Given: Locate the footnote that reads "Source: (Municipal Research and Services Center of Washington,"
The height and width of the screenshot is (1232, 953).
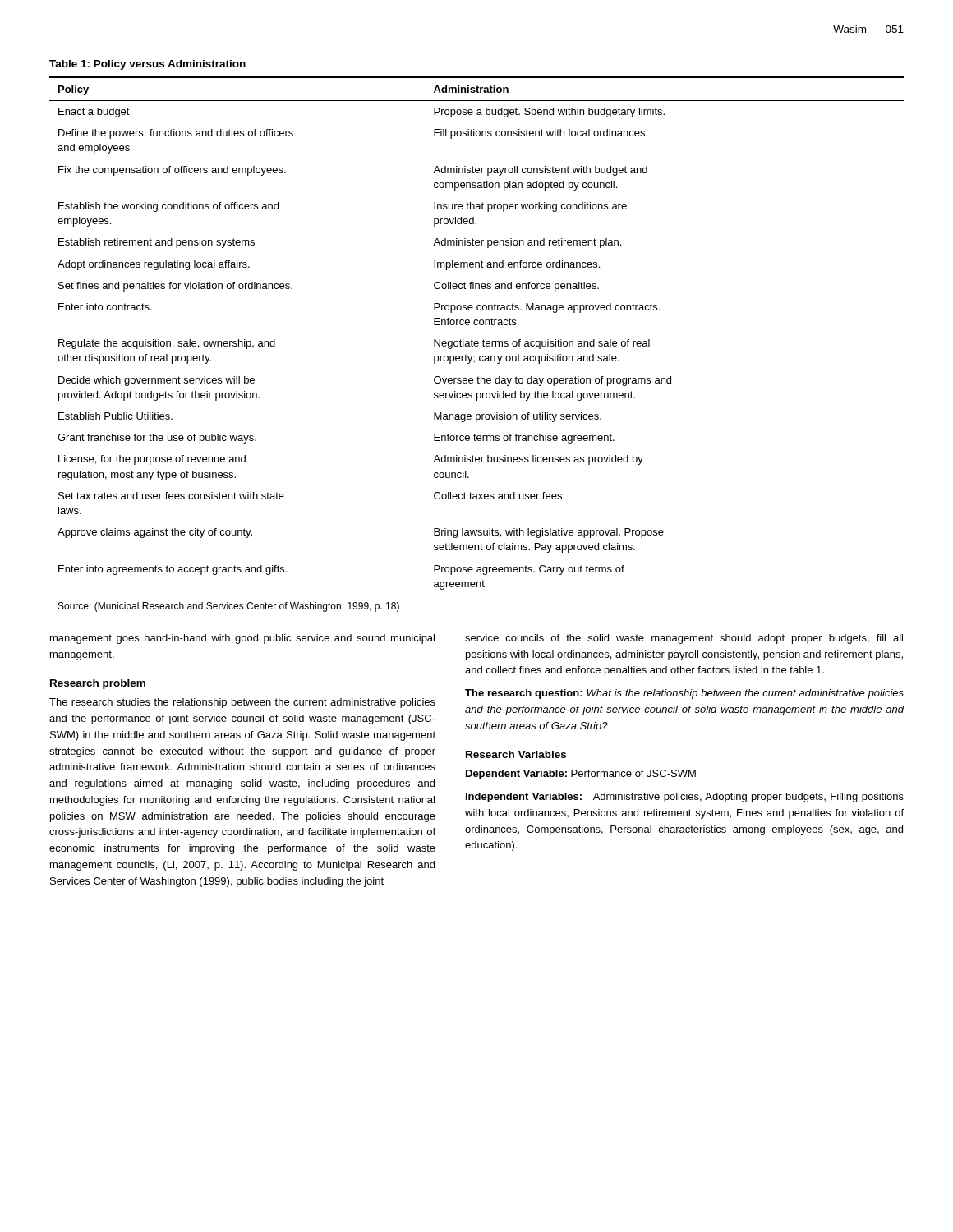Looking at the screenshot, I should pyautogui.click(x=229, y=606).
